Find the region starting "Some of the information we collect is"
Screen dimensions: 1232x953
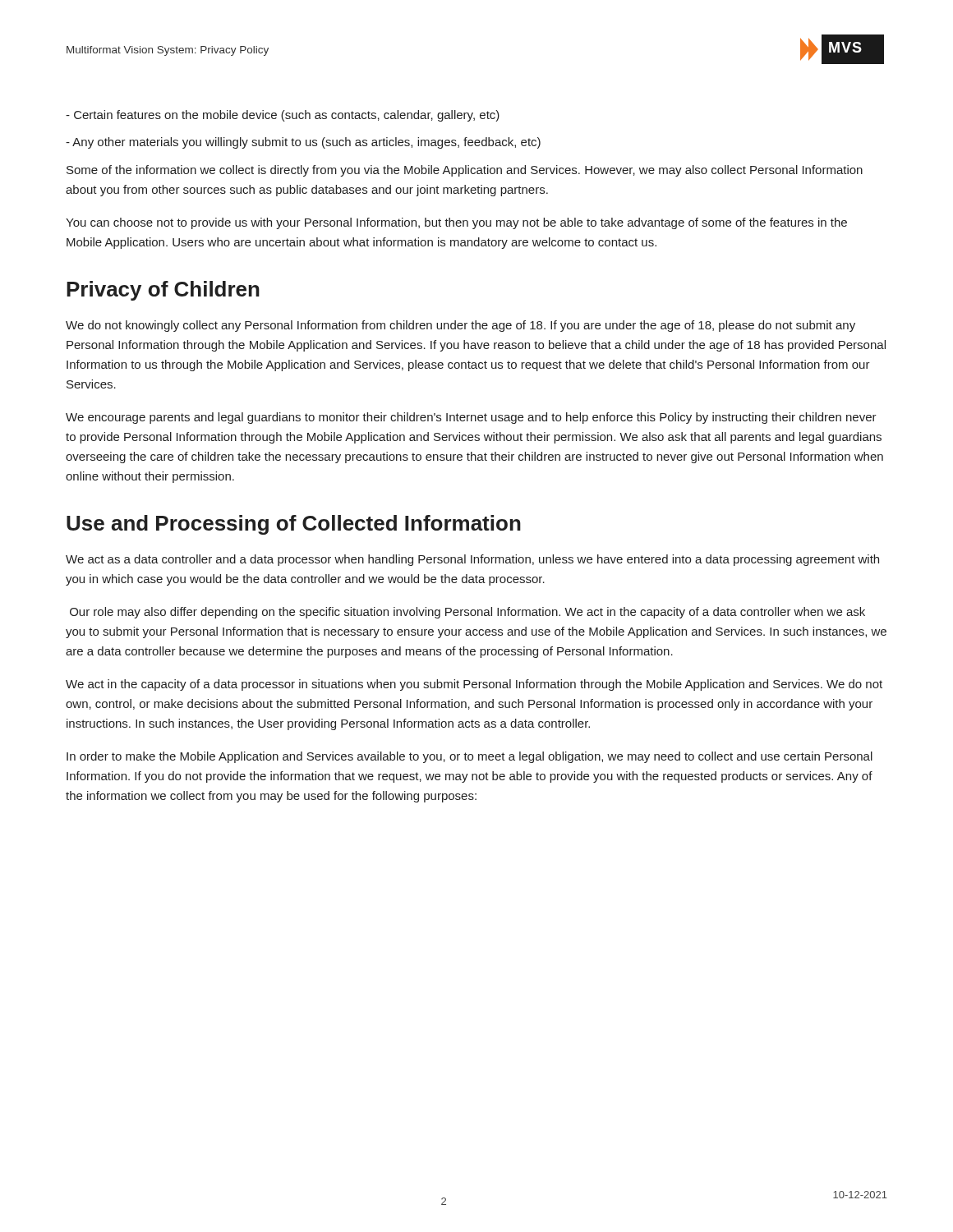tap(464, 179)
